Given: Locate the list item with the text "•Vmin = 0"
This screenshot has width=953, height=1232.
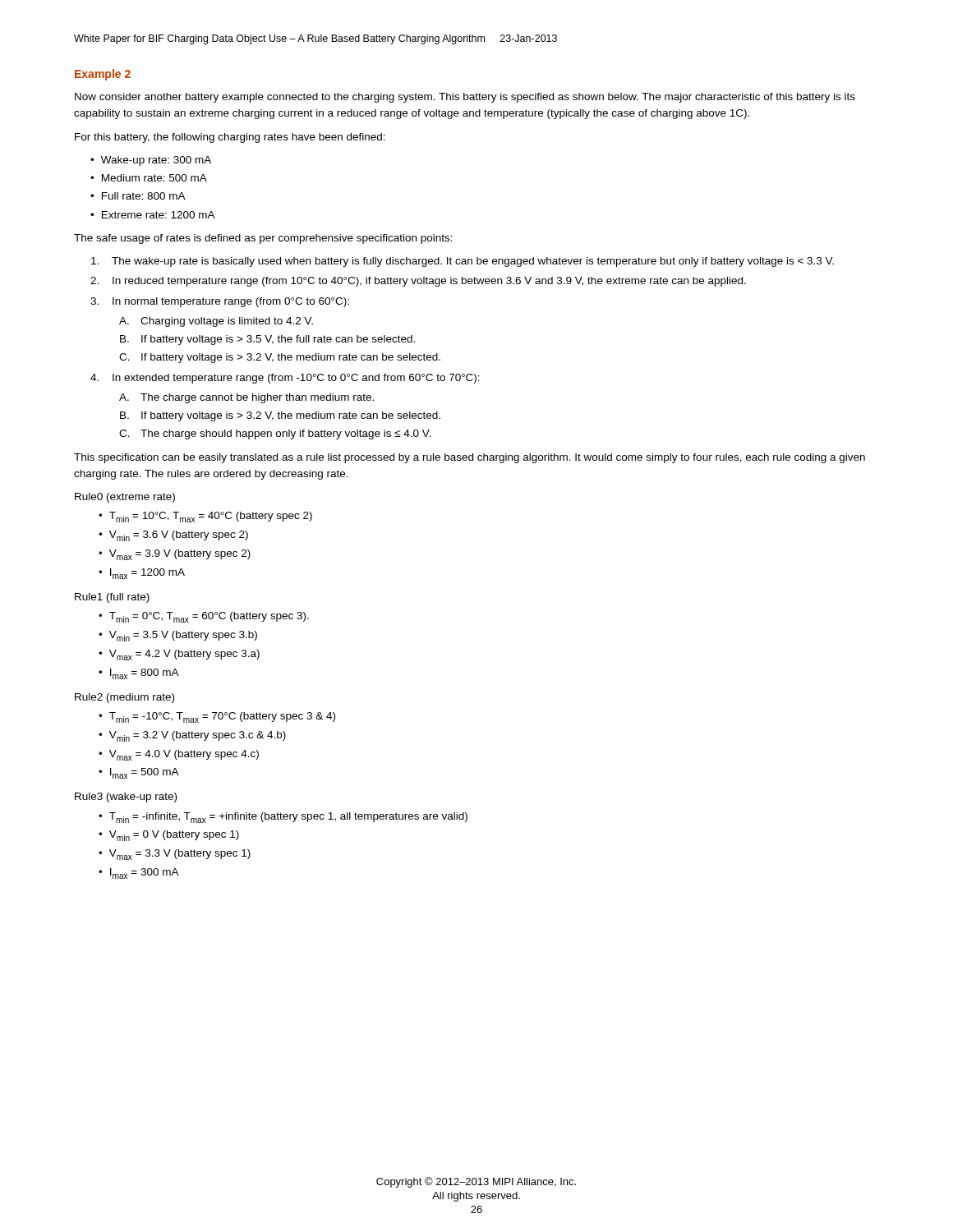Looking at the screenshot, I should coord(169,836).
